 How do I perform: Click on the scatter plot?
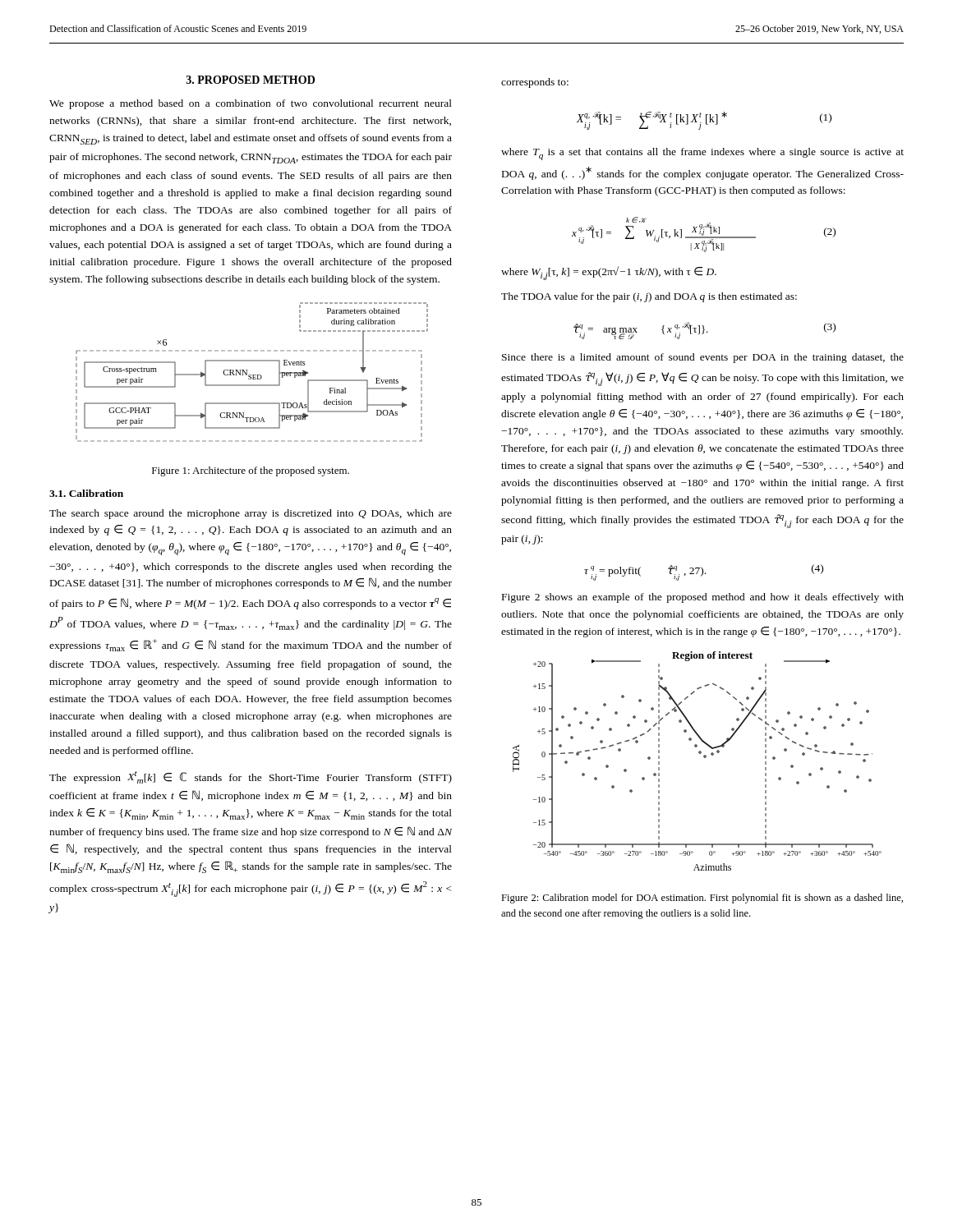(702, 766)
